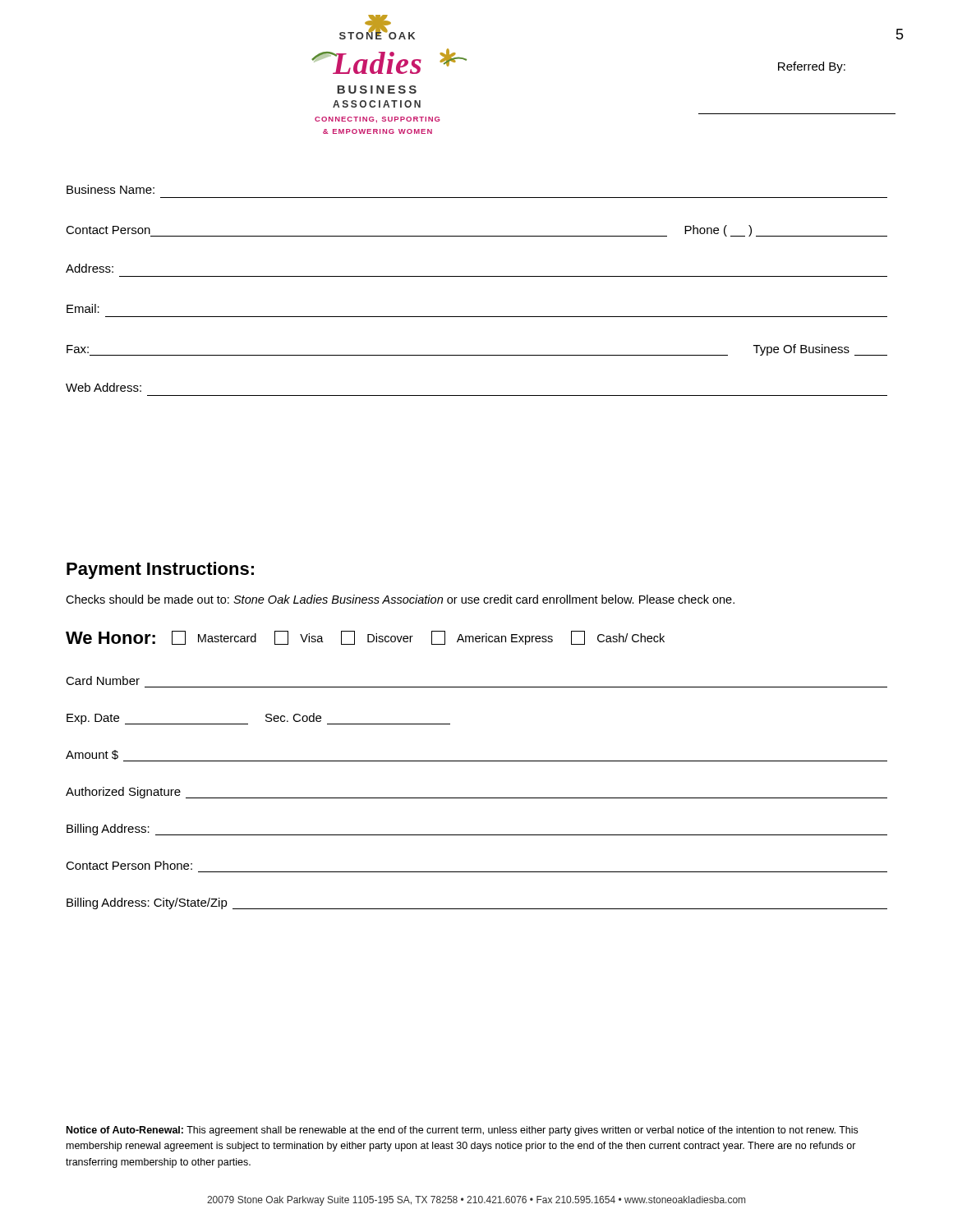Screen dimensions: 1232x953
Task: Find the text that reads "Web Address:"
Action: 476,387
